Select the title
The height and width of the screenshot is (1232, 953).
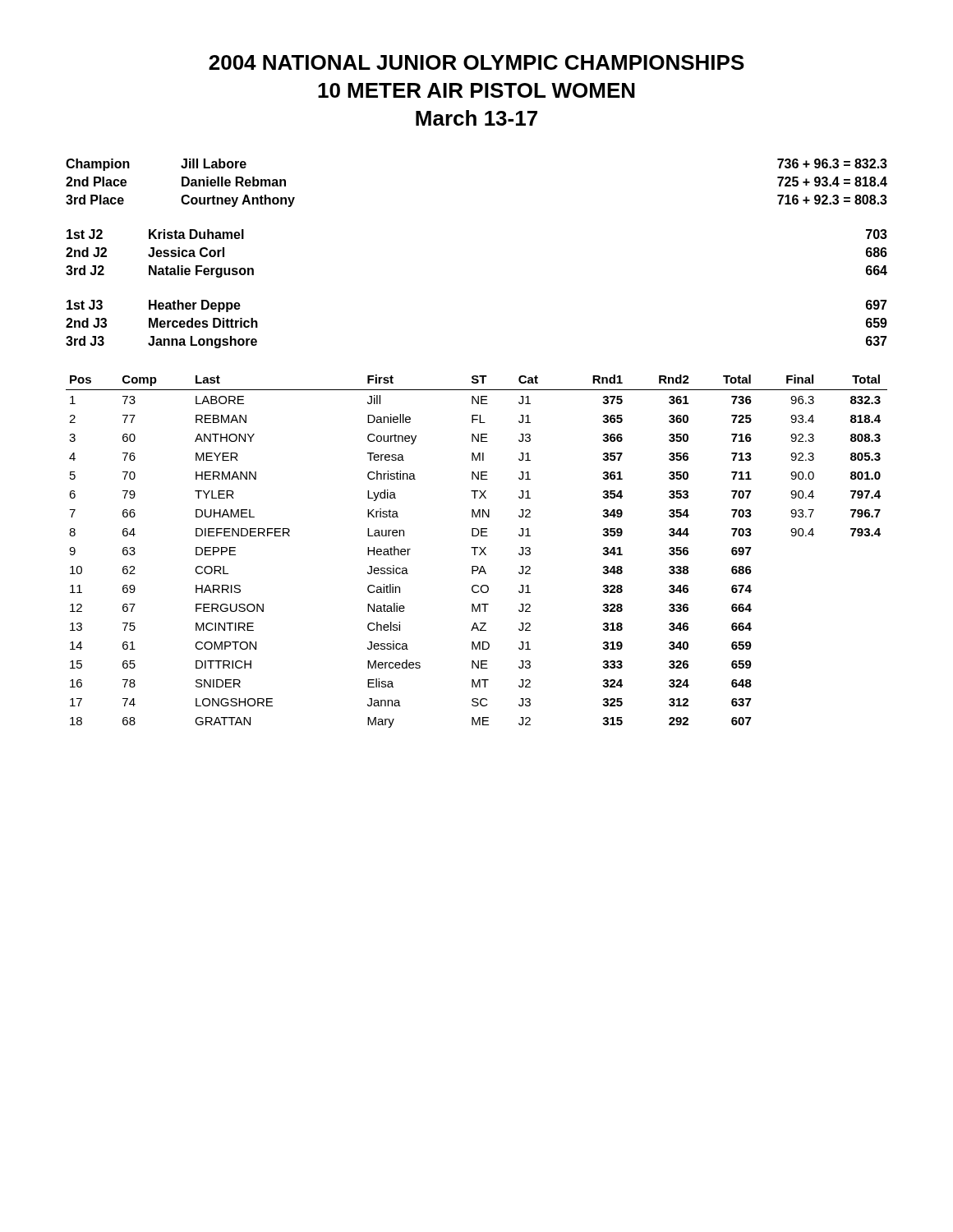tap(476, 91)
